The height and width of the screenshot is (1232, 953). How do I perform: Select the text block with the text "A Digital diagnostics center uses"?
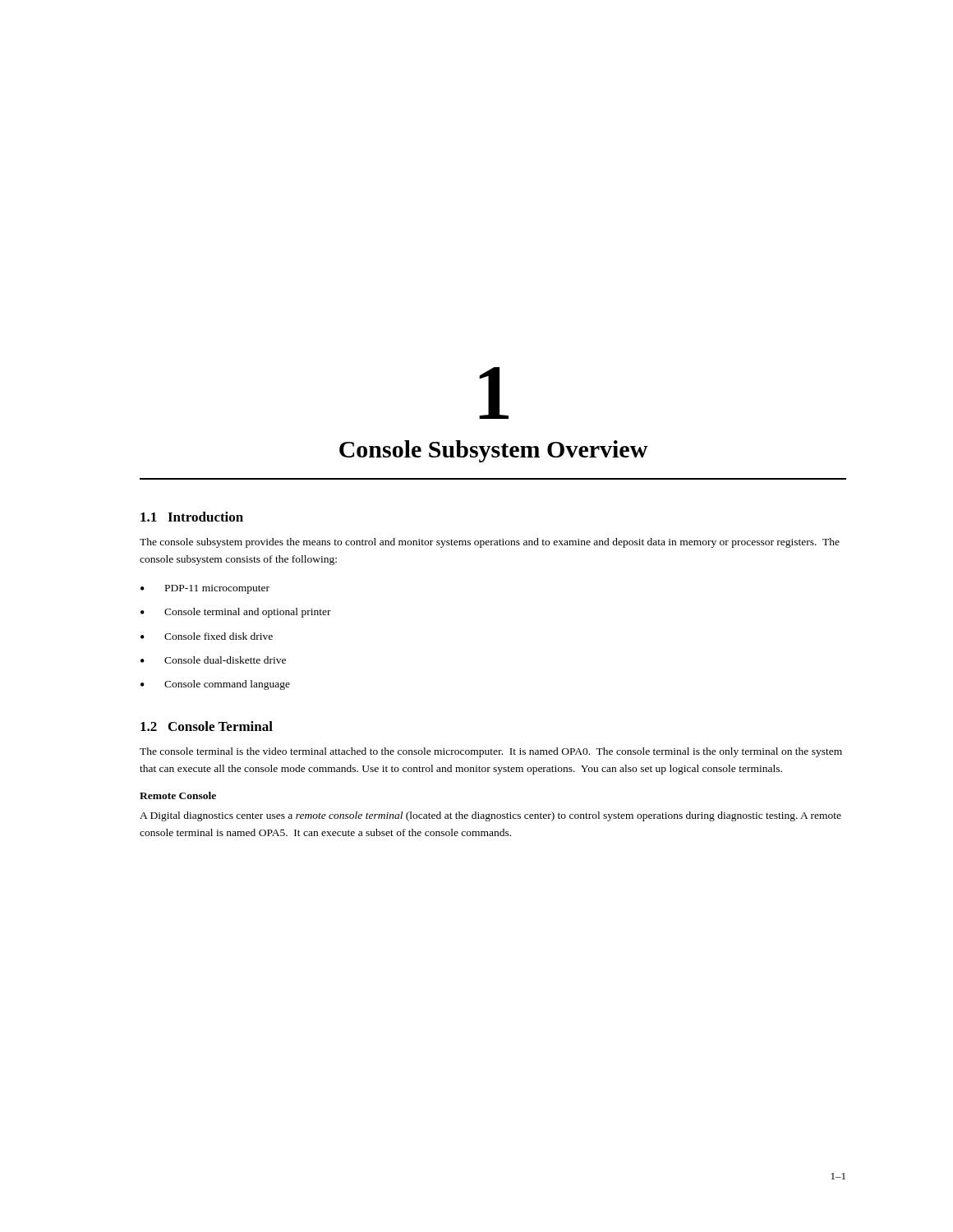point(490,823)
